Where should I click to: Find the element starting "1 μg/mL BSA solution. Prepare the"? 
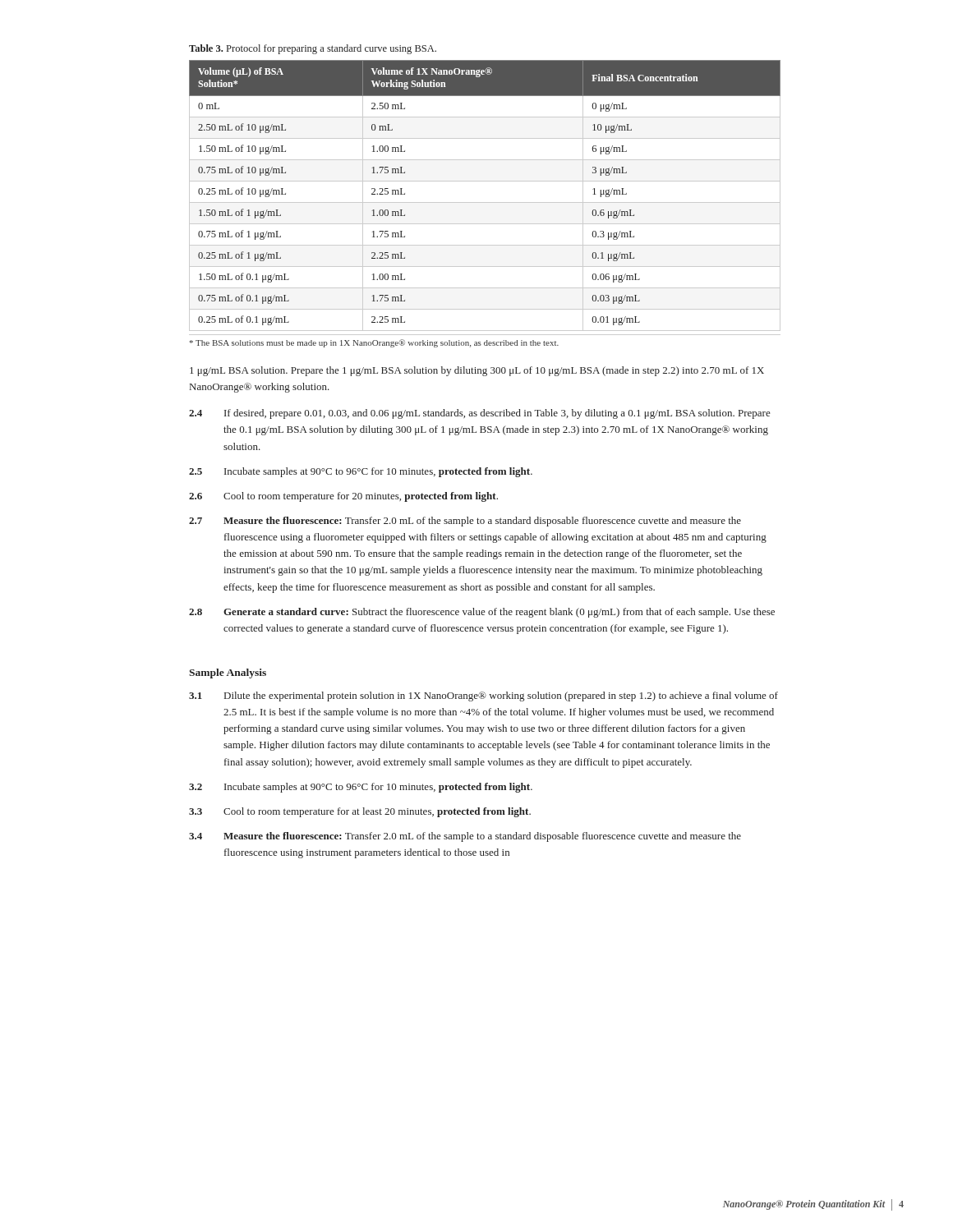477,378
